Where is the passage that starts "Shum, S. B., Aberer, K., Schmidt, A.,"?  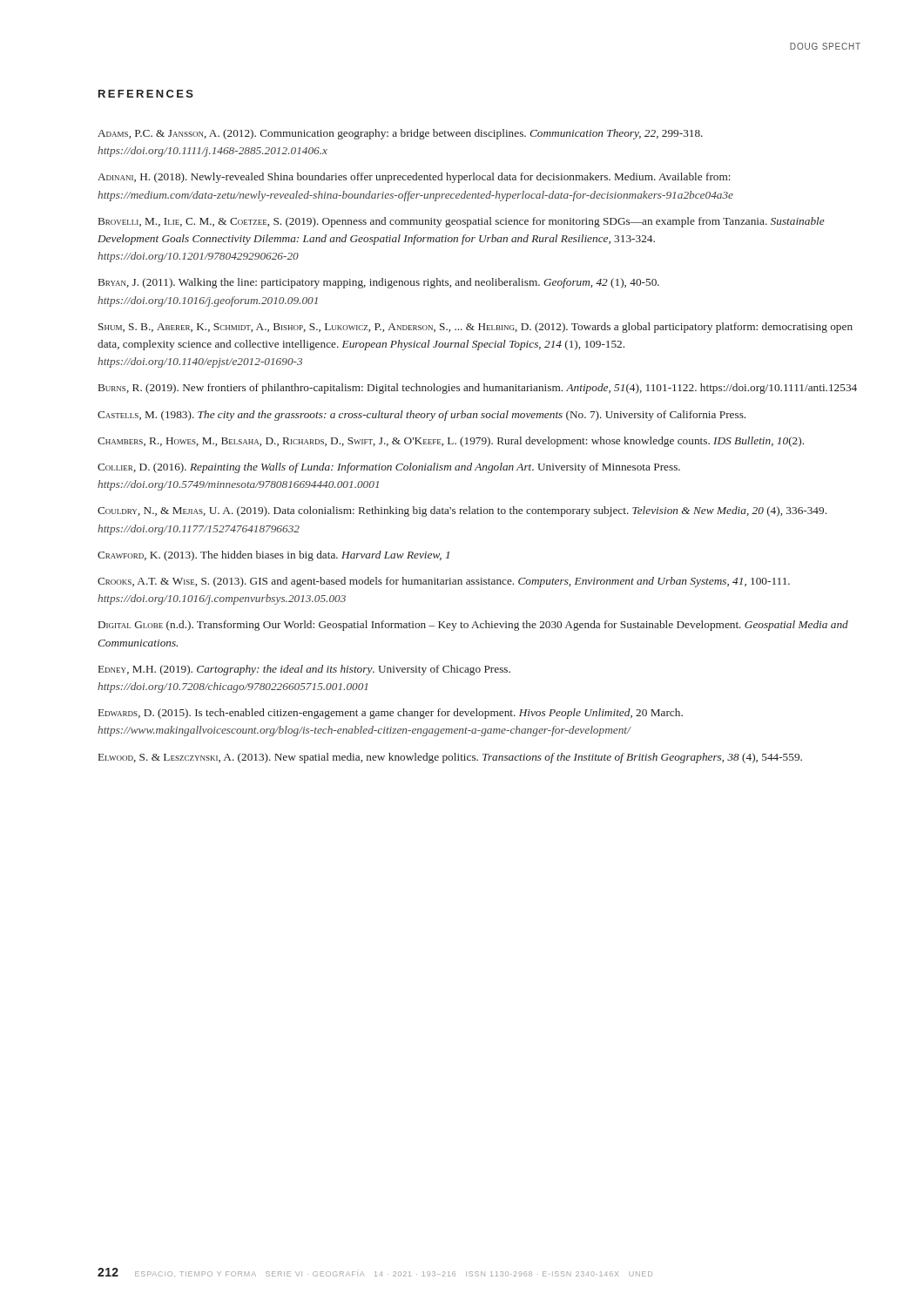(479, 345)
